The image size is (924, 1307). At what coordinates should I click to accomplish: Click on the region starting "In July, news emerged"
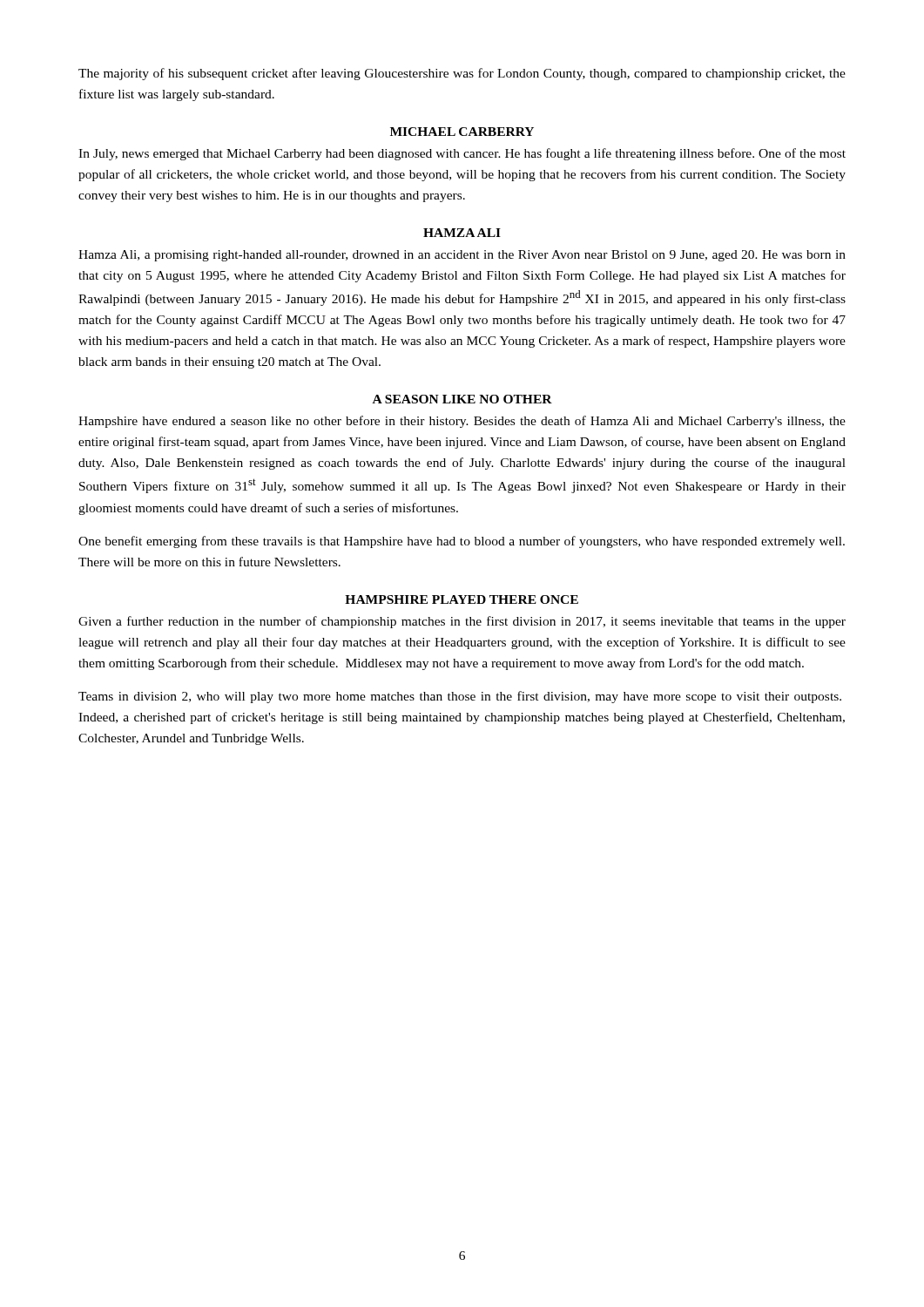462,174
